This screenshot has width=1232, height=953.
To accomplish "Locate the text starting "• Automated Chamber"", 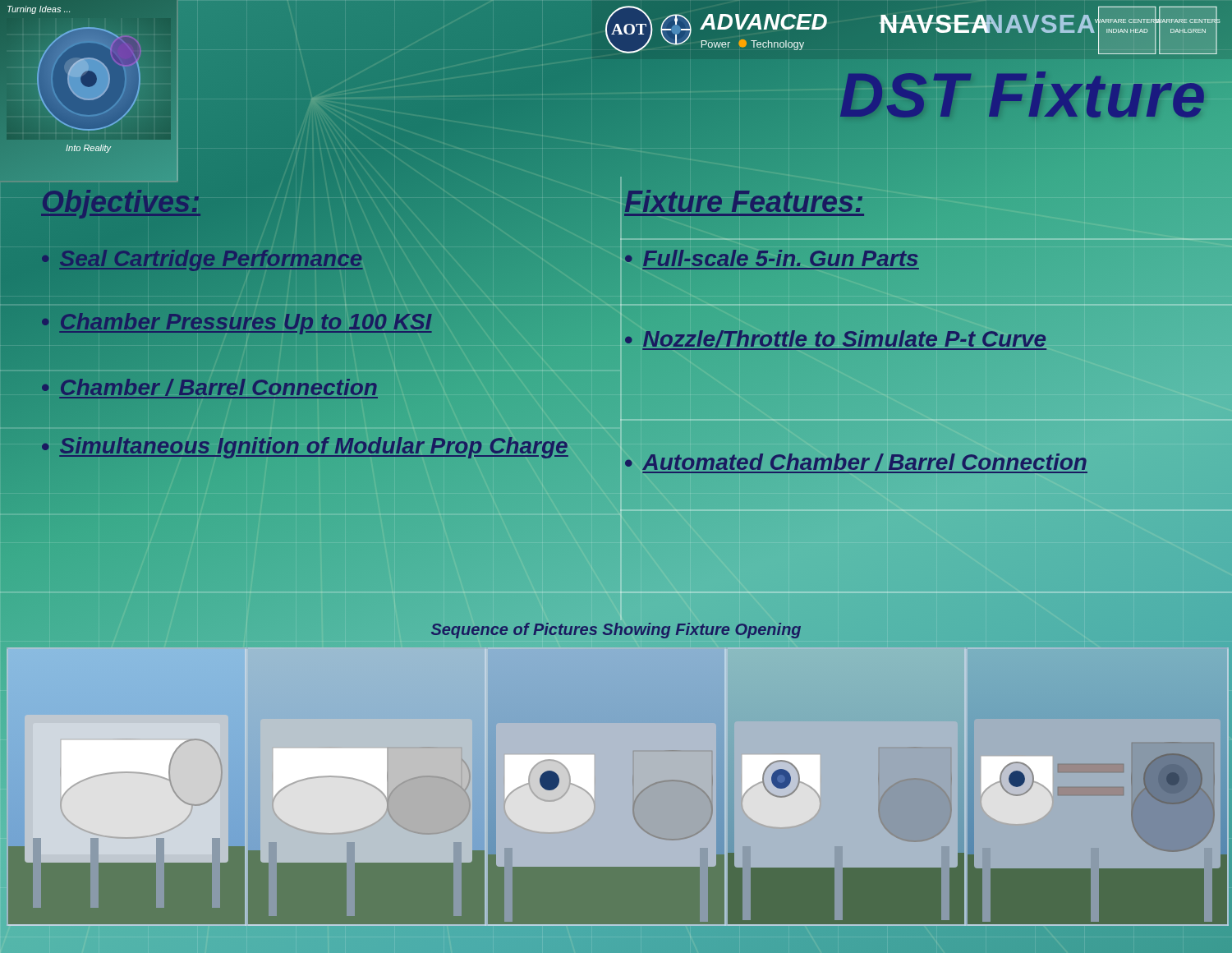I will tap(856, 463).
